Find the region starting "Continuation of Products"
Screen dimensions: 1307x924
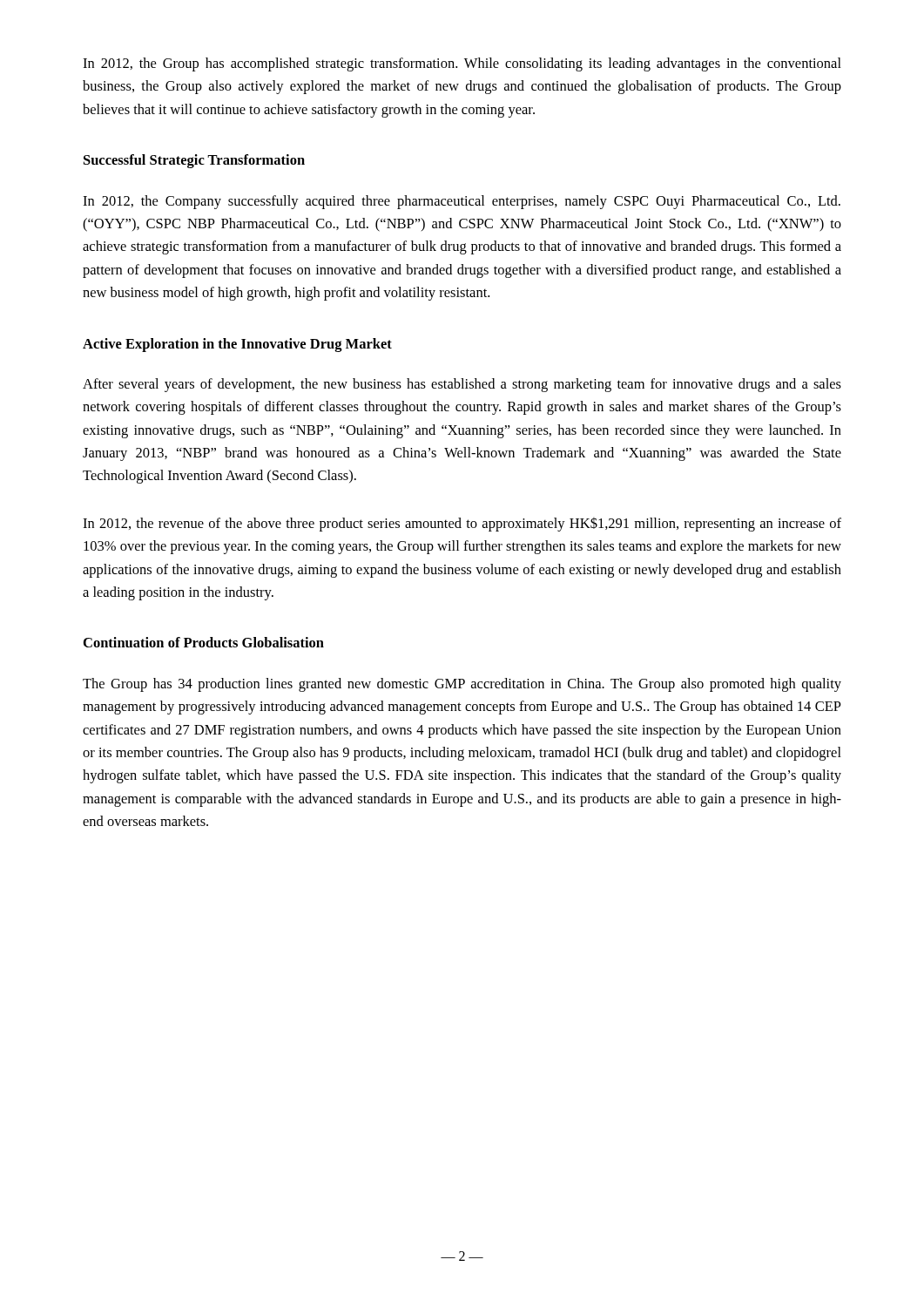tap(203, 643)
